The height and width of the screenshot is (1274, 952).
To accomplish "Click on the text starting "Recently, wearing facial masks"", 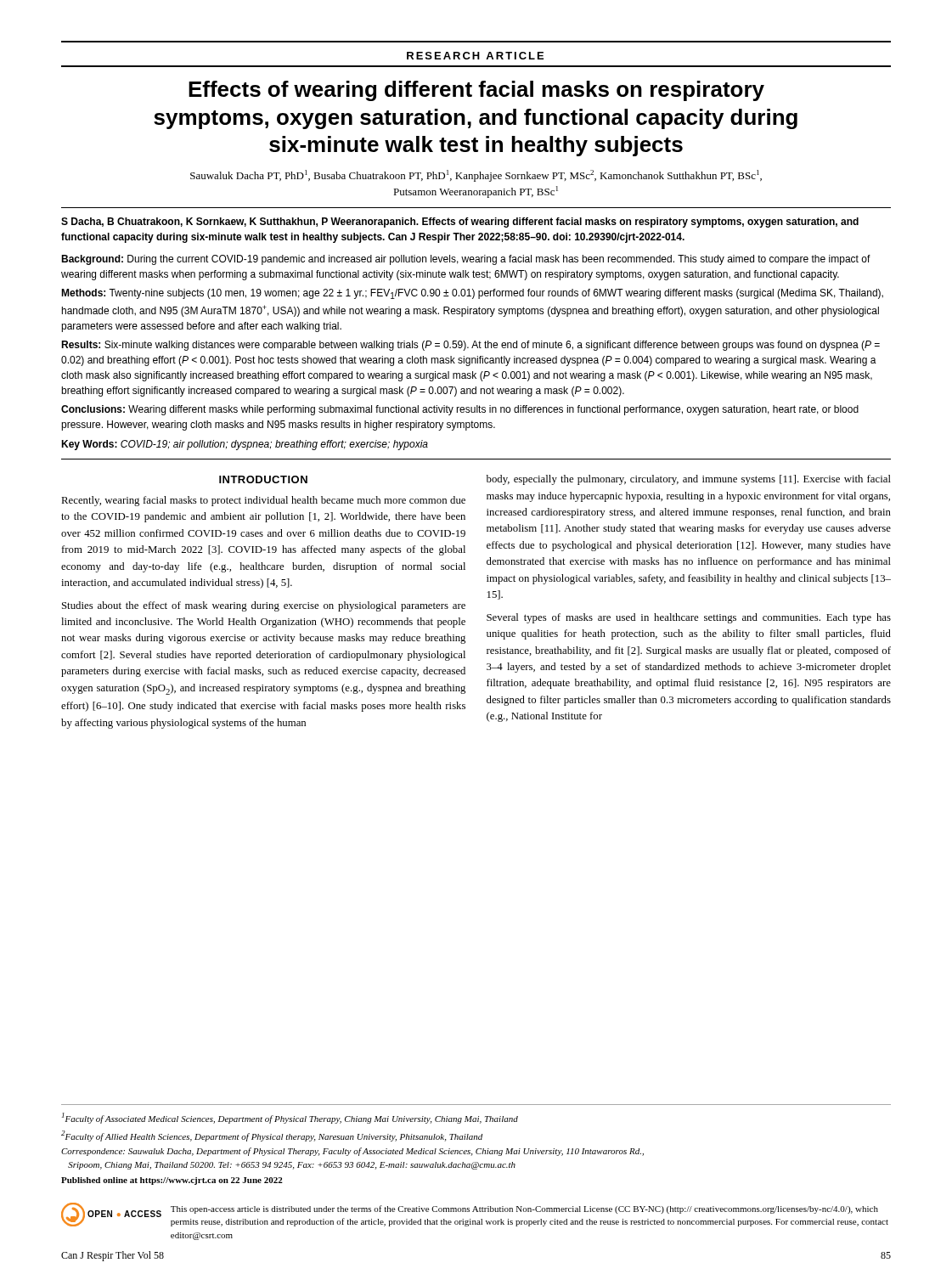I will (263, 612).
